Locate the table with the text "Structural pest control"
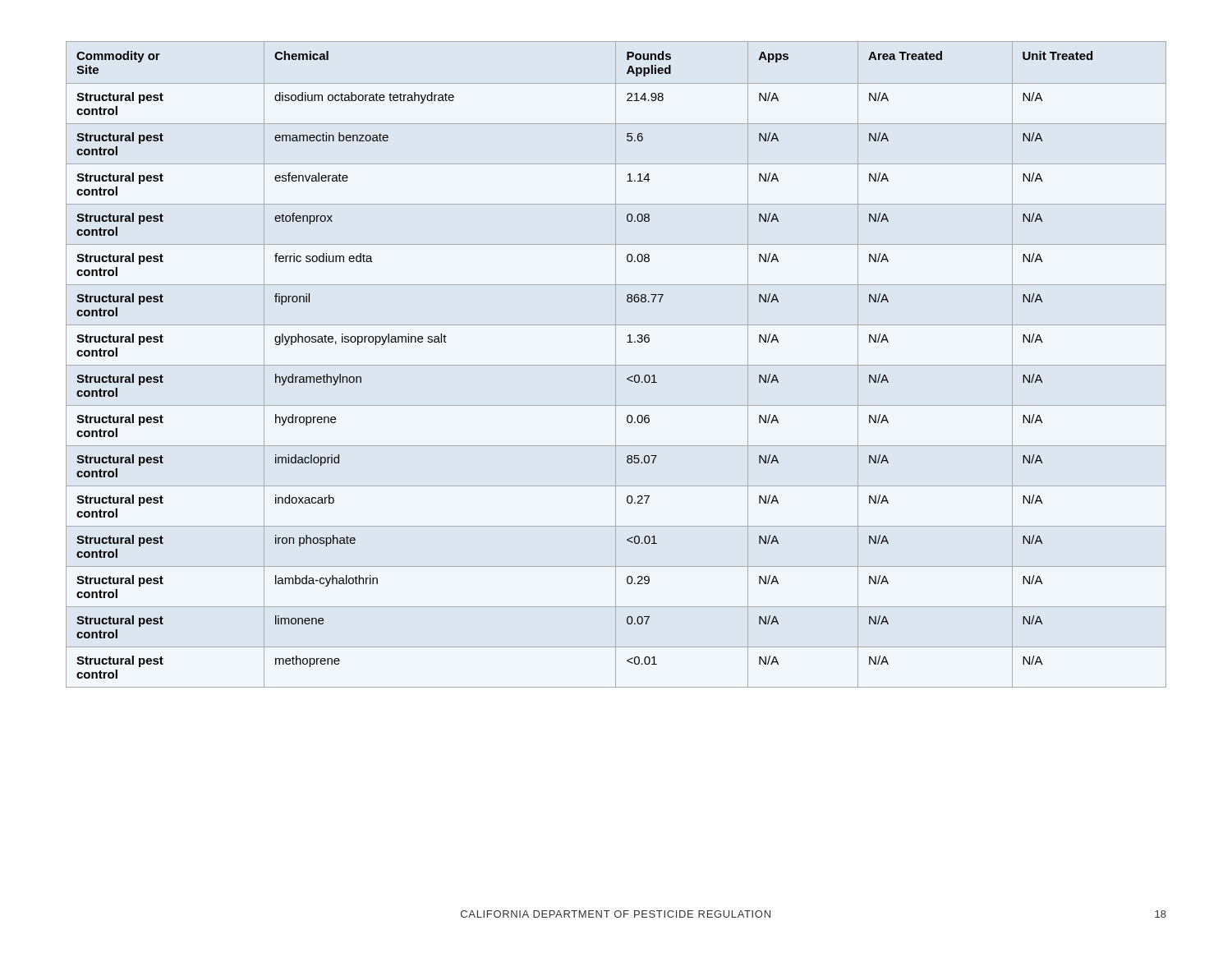The height and width of the screenshot is (953, 1232). coord(616,364)
